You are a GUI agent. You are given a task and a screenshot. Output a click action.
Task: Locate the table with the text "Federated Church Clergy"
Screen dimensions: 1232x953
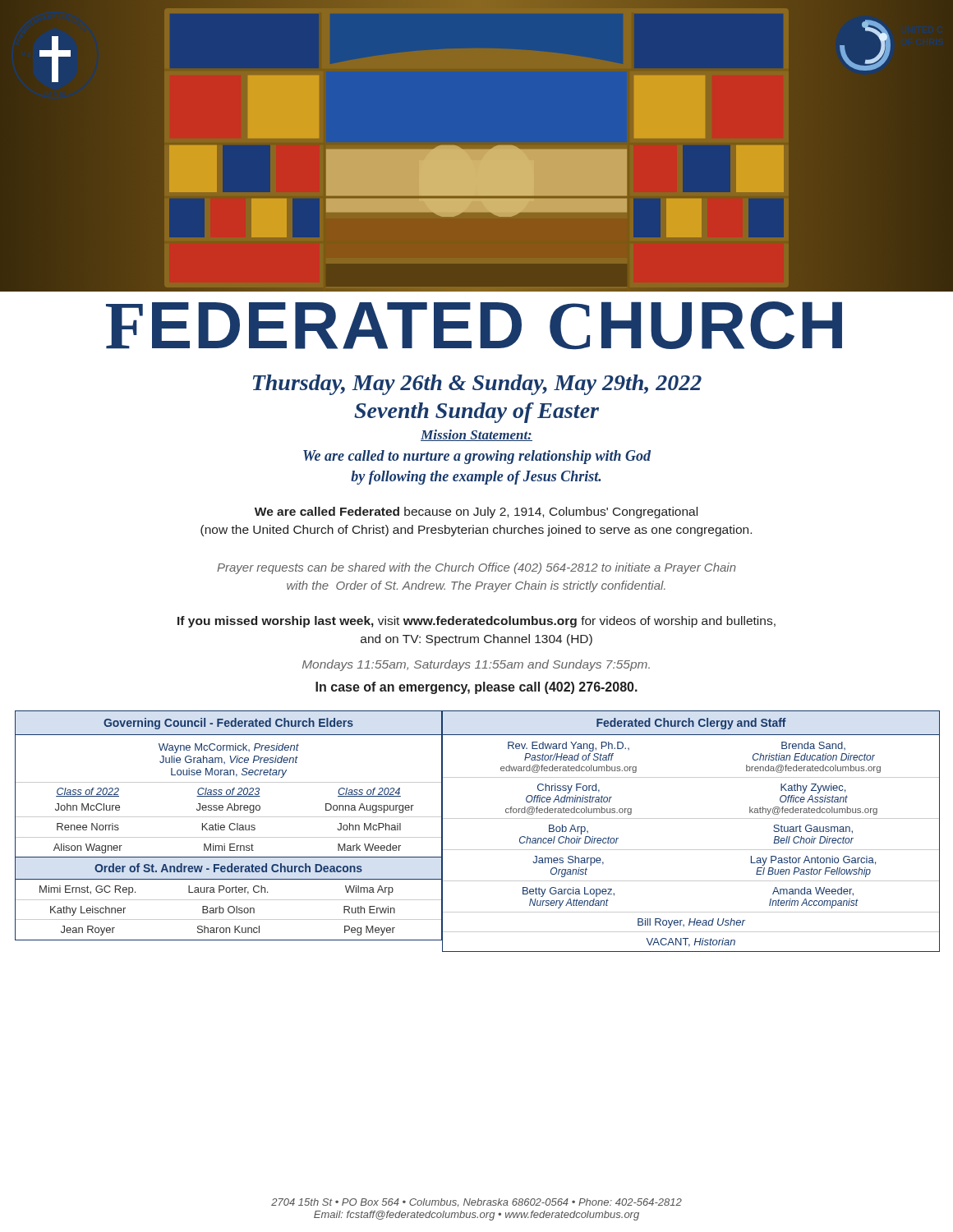point(691,831)
